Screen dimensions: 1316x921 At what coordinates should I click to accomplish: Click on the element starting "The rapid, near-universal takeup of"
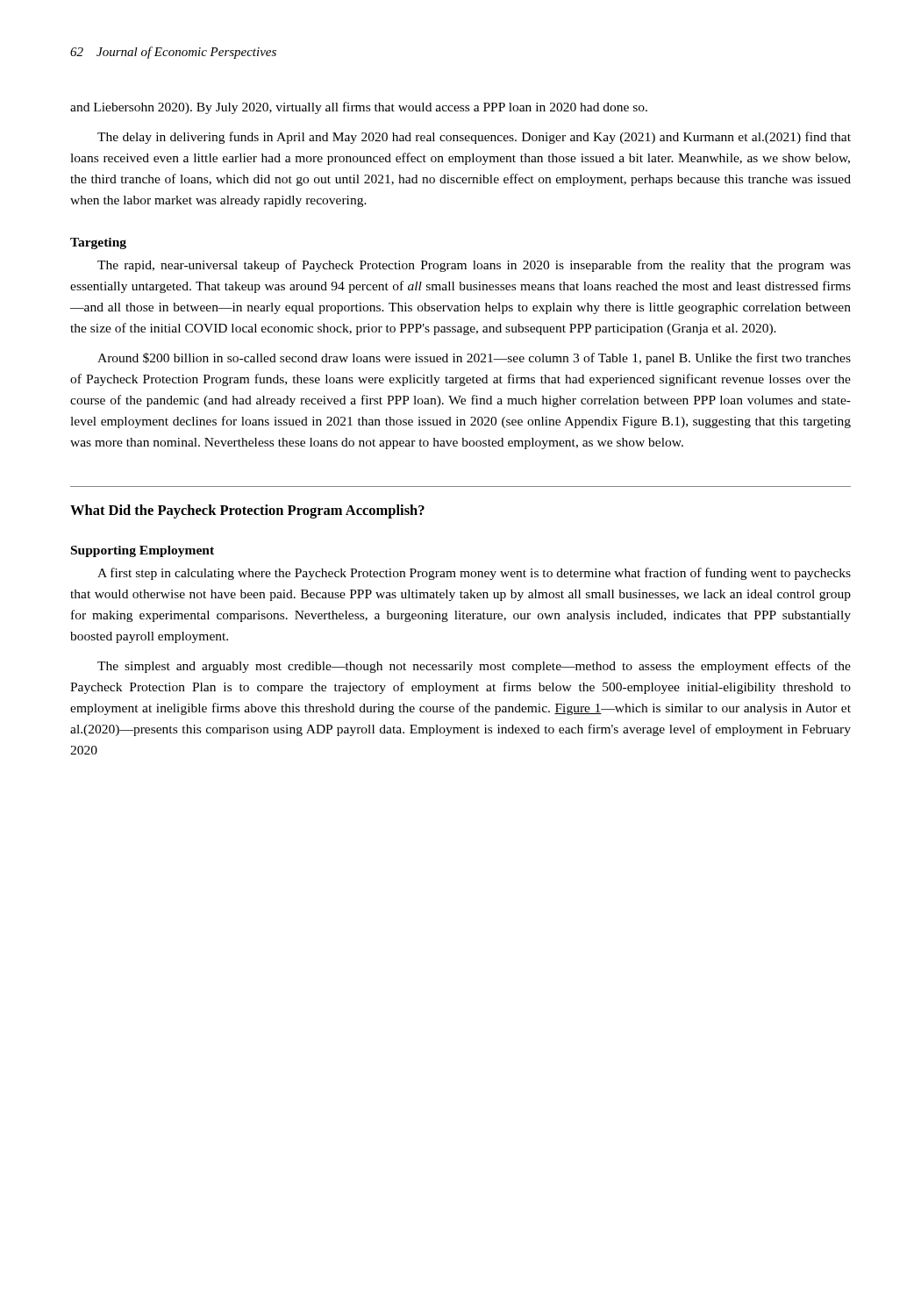click(460, 297)
